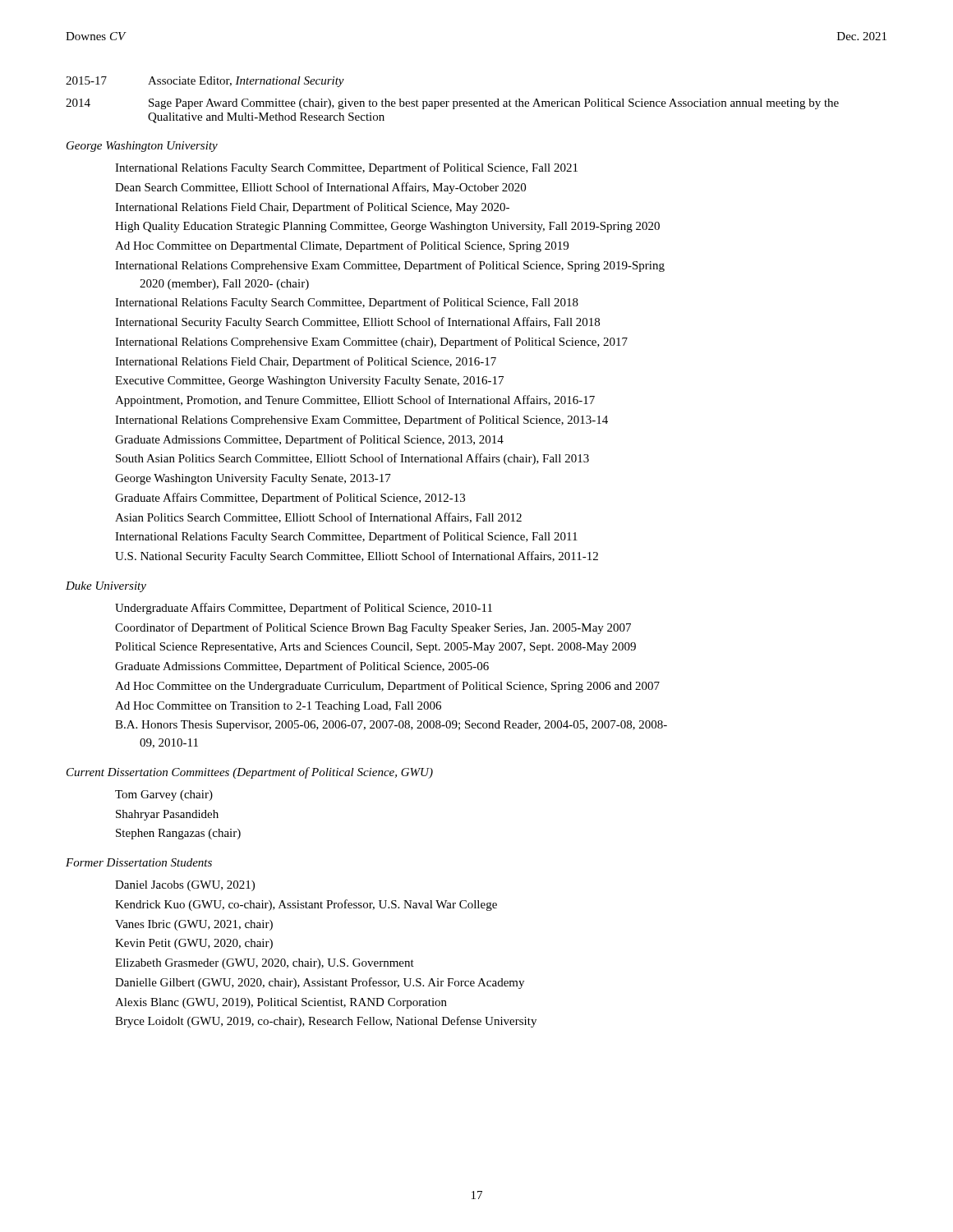The image size is (953, 1232).
Task: Locate the text starting "Kevin Petit (GWU, 2020, chair)"
Action: (194, 943)
